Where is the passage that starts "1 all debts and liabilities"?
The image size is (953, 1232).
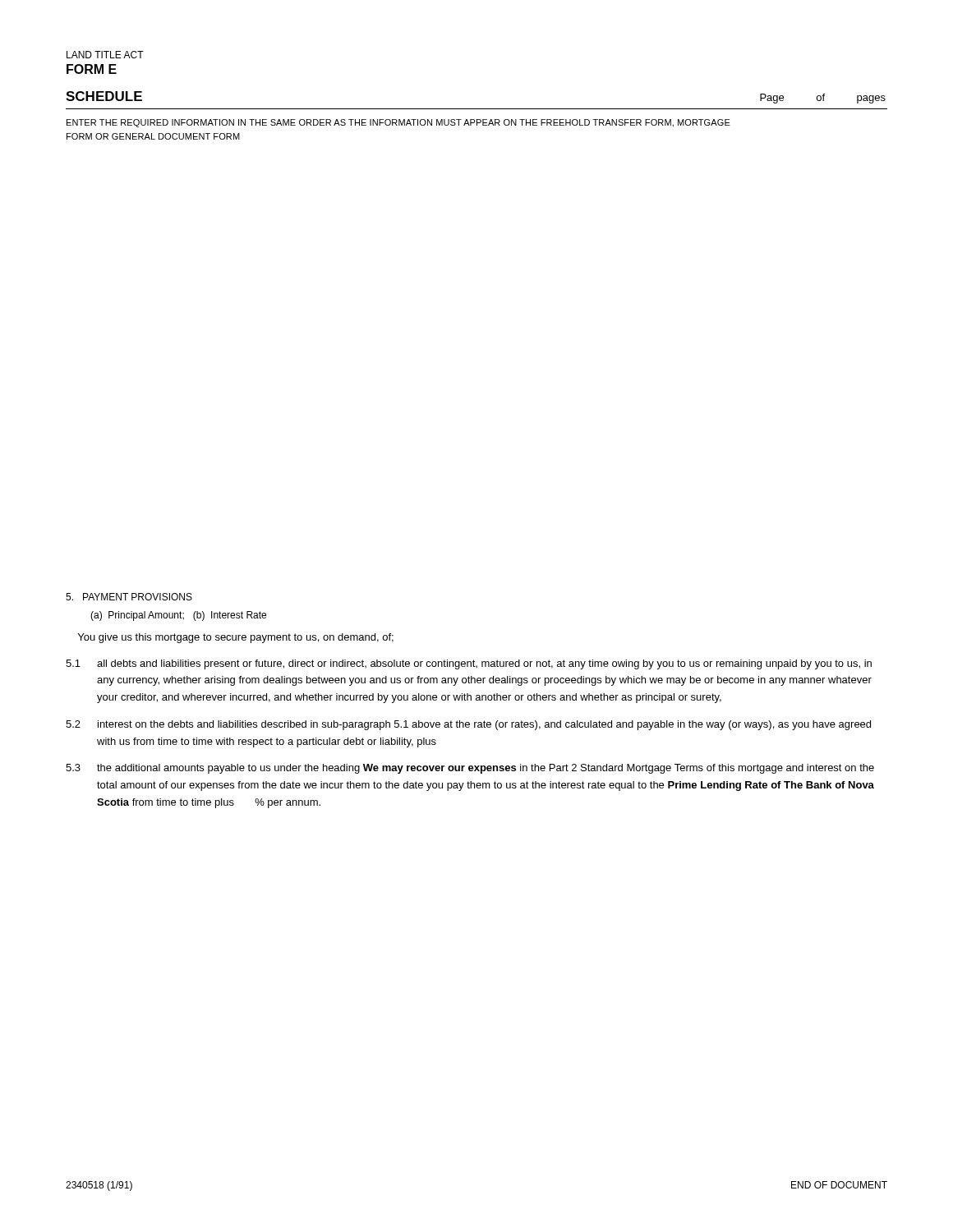pyautogui.click(x=476, y=681)
